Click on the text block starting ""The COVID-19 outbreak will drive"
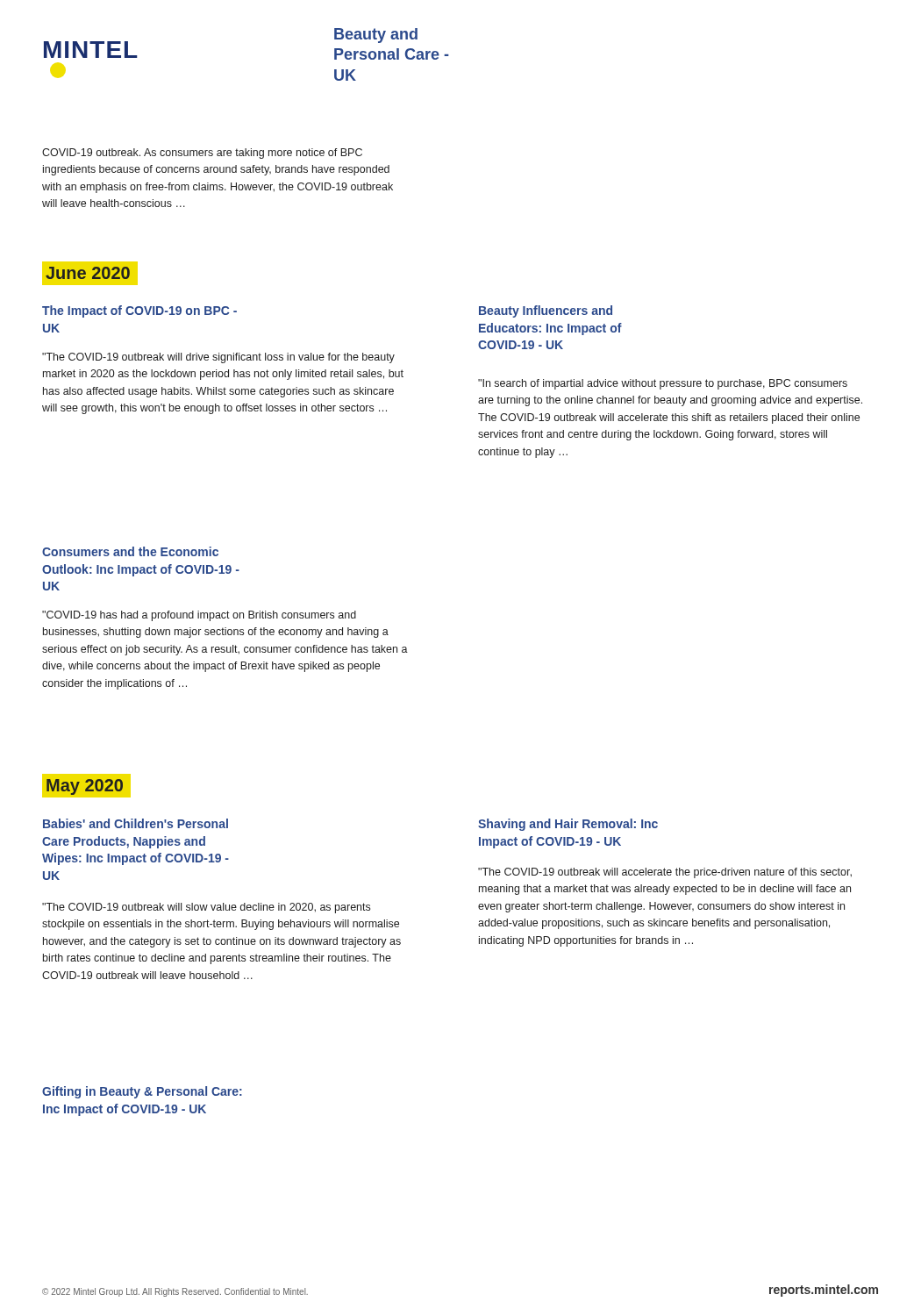 point(223,383)
